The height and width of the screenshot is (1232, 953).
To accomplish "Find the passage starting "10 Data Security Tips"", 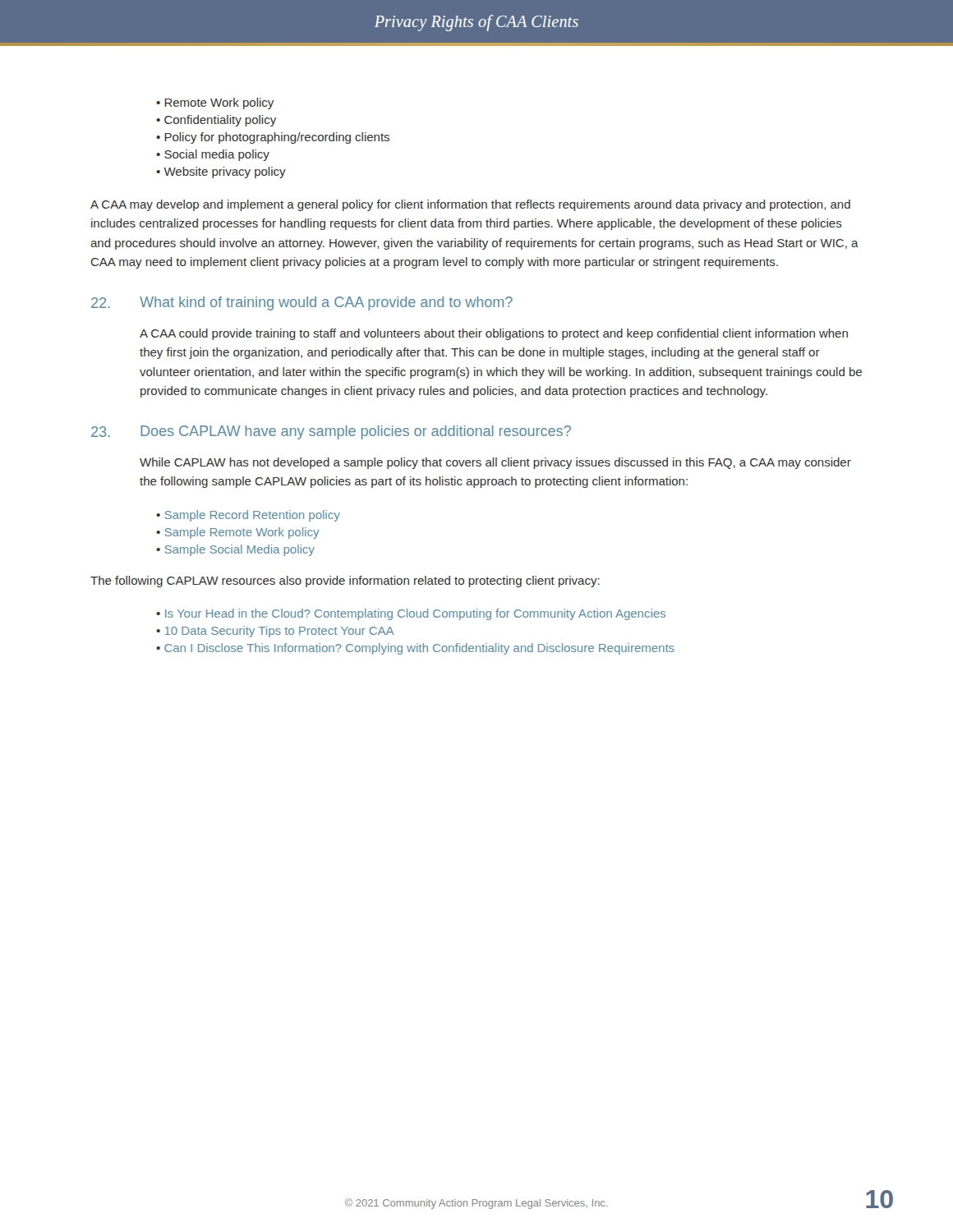I will 279,630.
